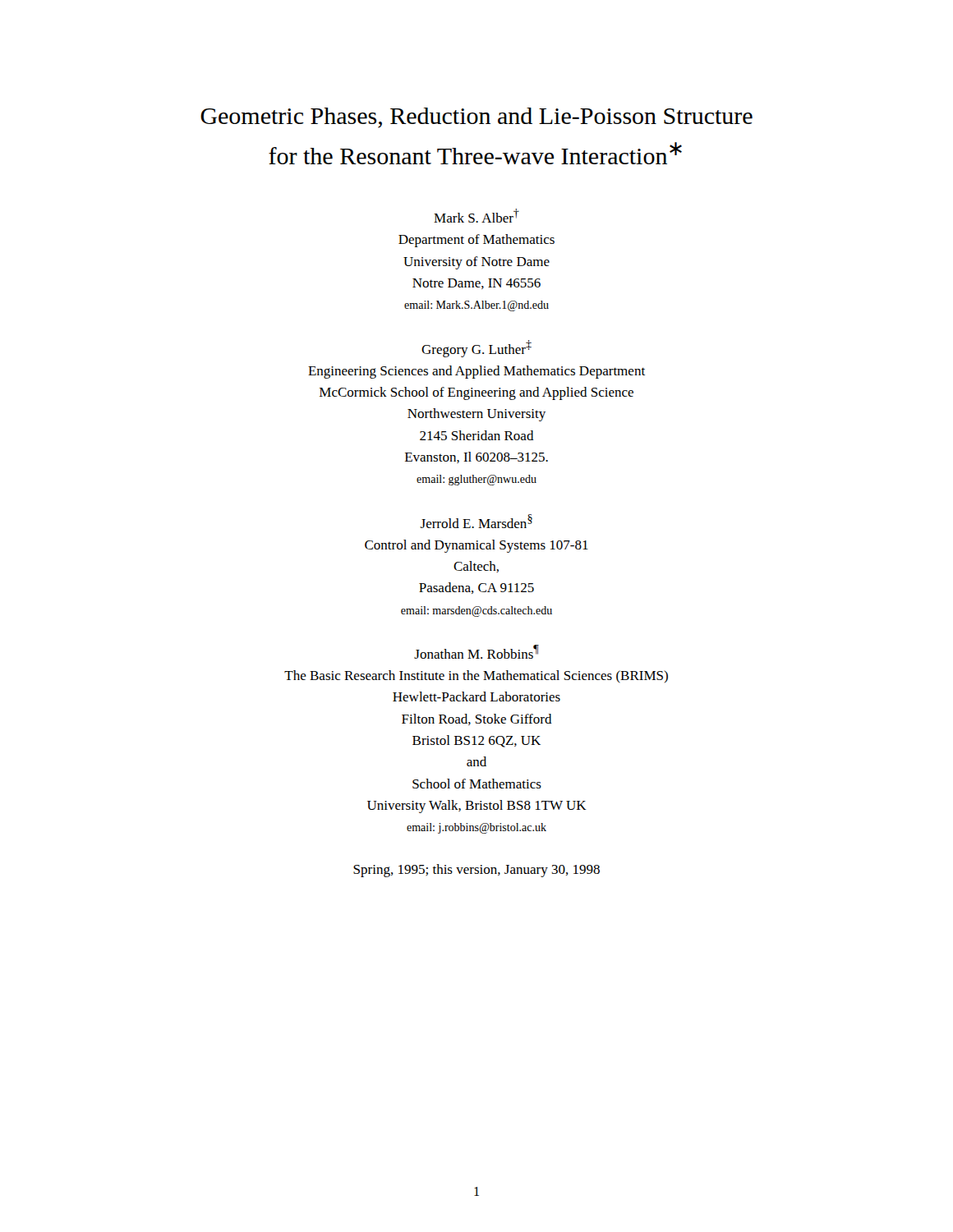The height and width of the screenshot is (1232, 953).
Task: Find the text block that says "Jerrold E. Marsden§ Control and Dynamical"
Action: (x=476, y=564)
